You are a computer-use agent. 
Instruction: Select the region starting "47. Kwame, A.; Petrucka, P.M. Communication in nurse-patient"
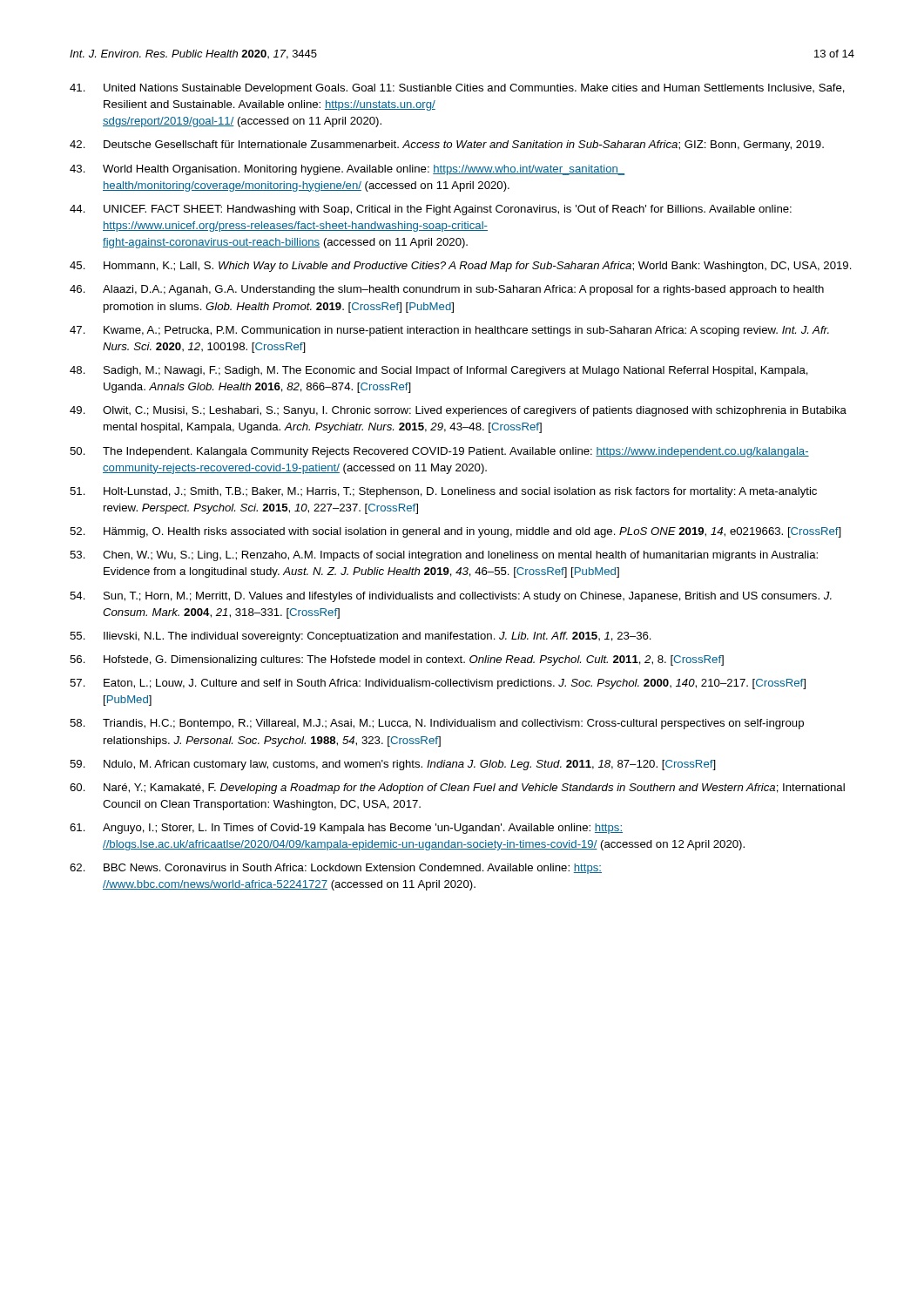pyautogui.click(x=462, y=338)
